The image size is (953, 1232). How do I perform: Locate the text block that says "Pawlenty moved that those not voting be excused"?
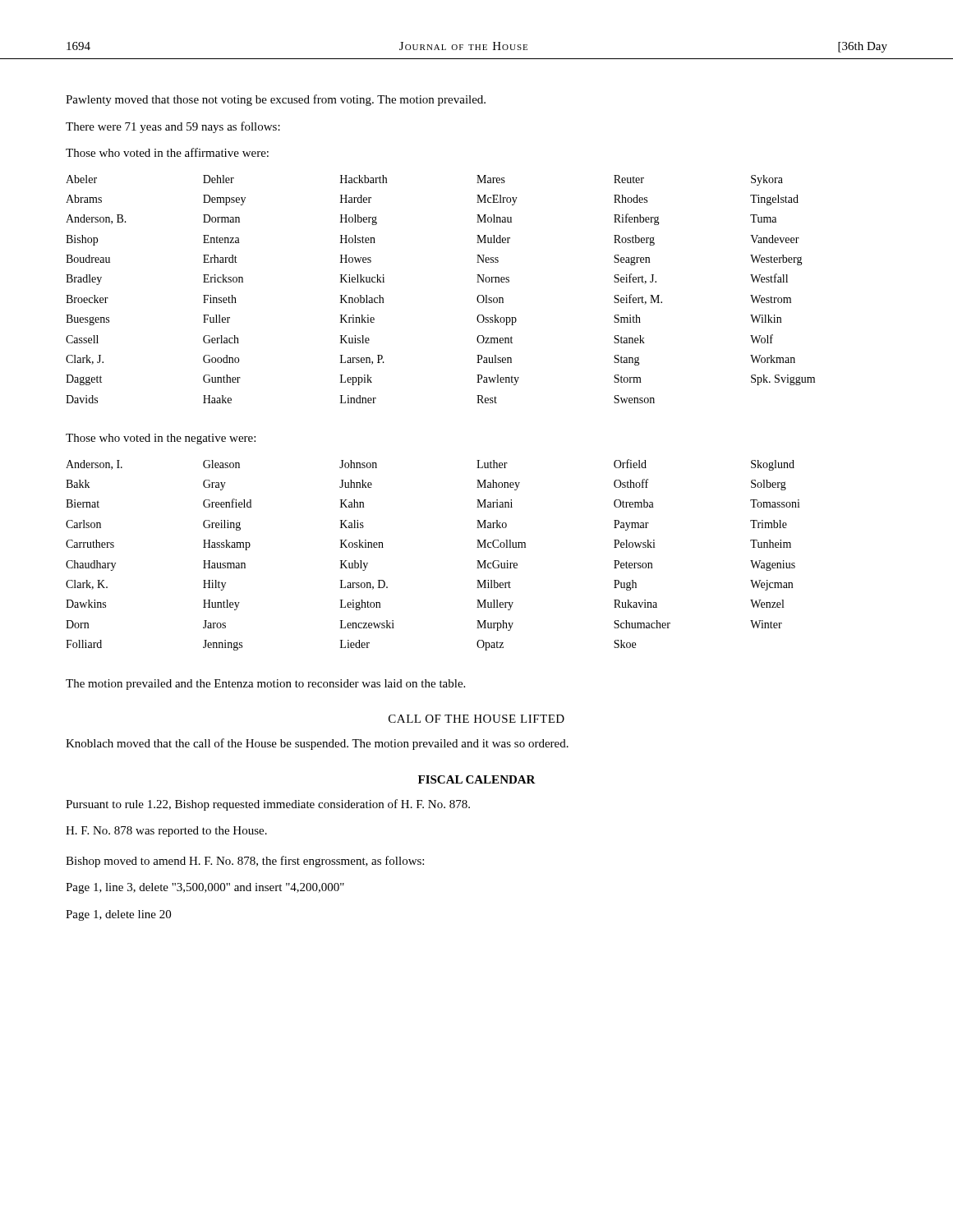pos(276,99)
